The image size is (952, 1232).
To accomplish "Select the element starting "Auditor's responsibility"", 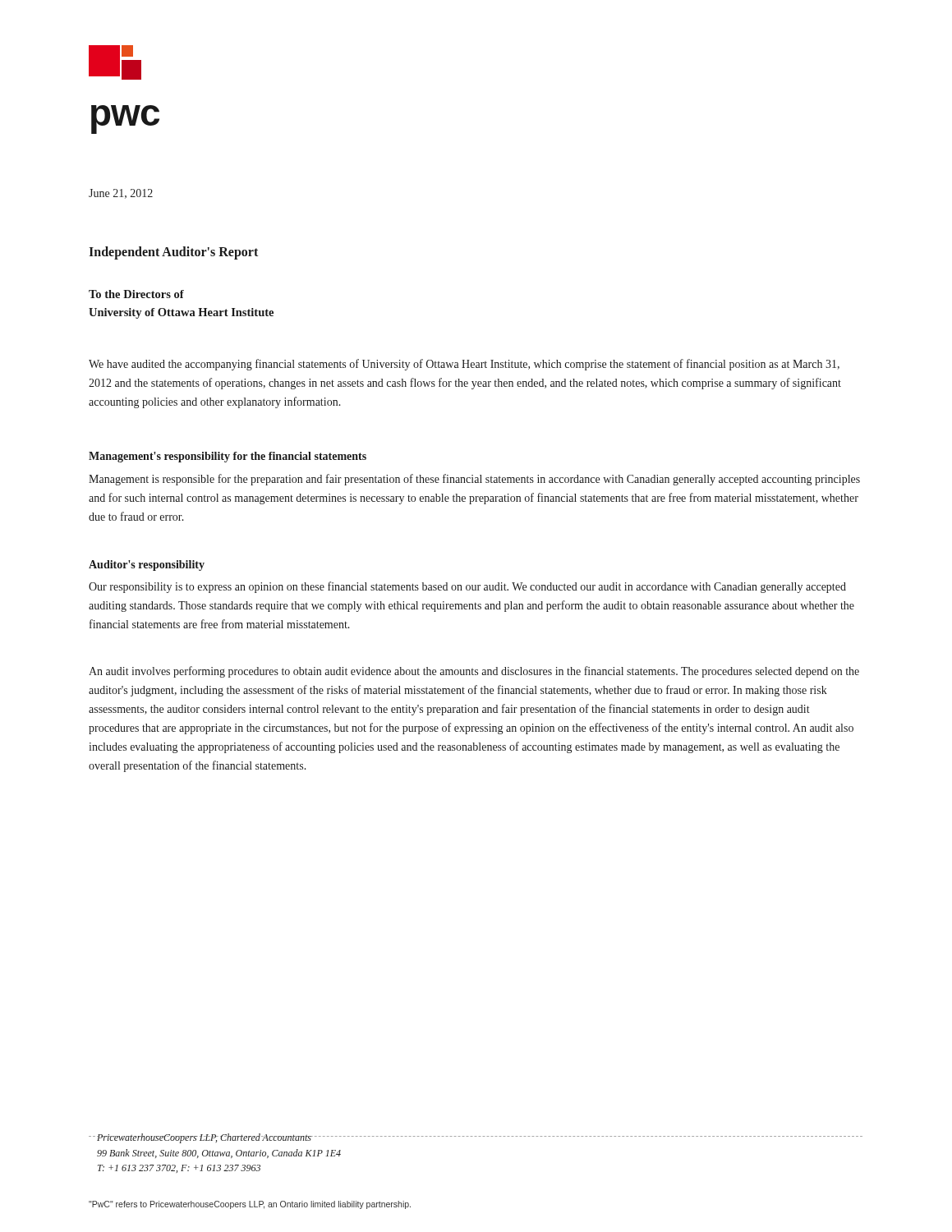I will point(147,565).
